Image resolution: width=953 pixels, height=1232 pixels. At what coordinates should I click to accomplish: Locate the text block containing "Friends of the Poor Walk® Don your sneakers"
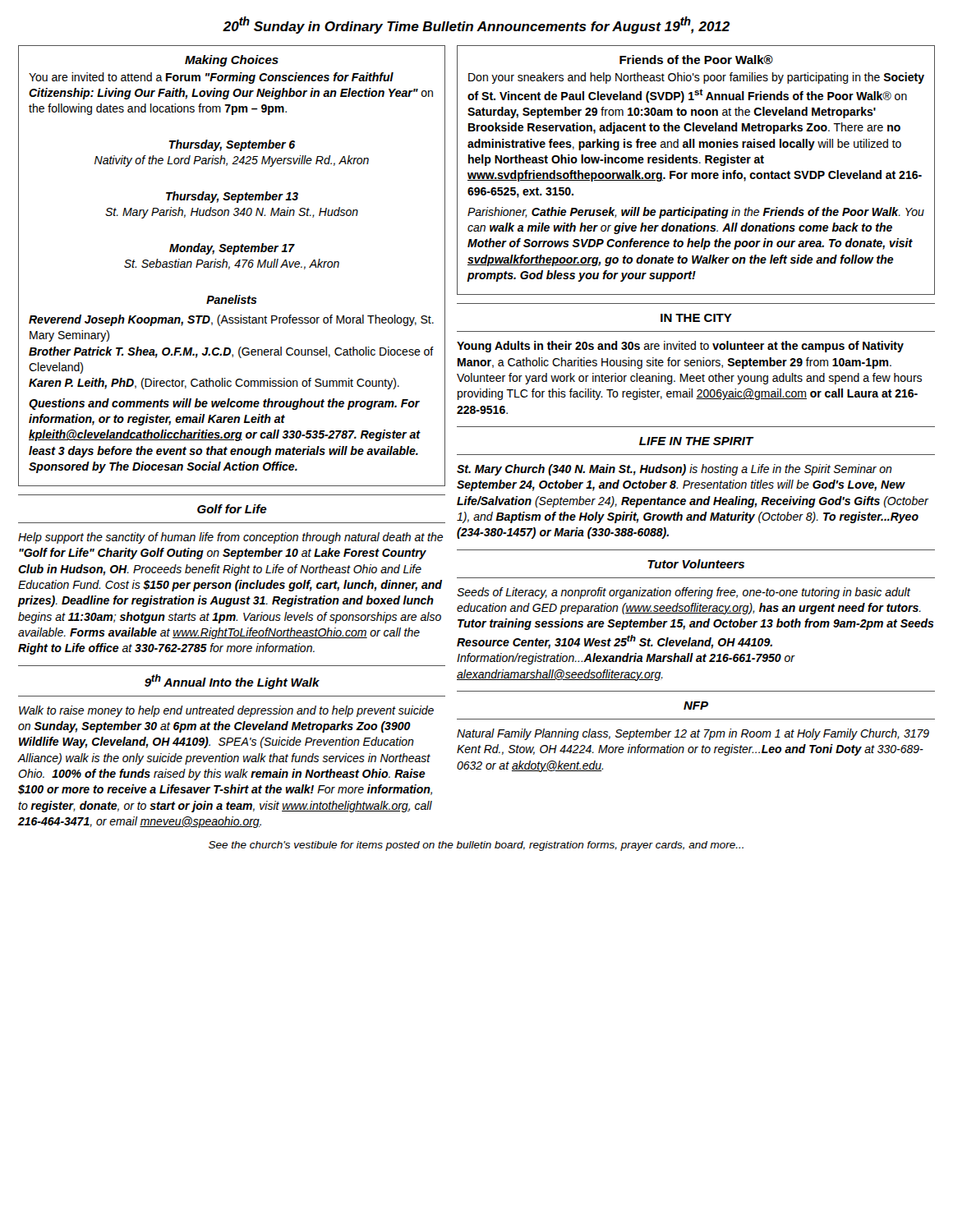point(696,168)
